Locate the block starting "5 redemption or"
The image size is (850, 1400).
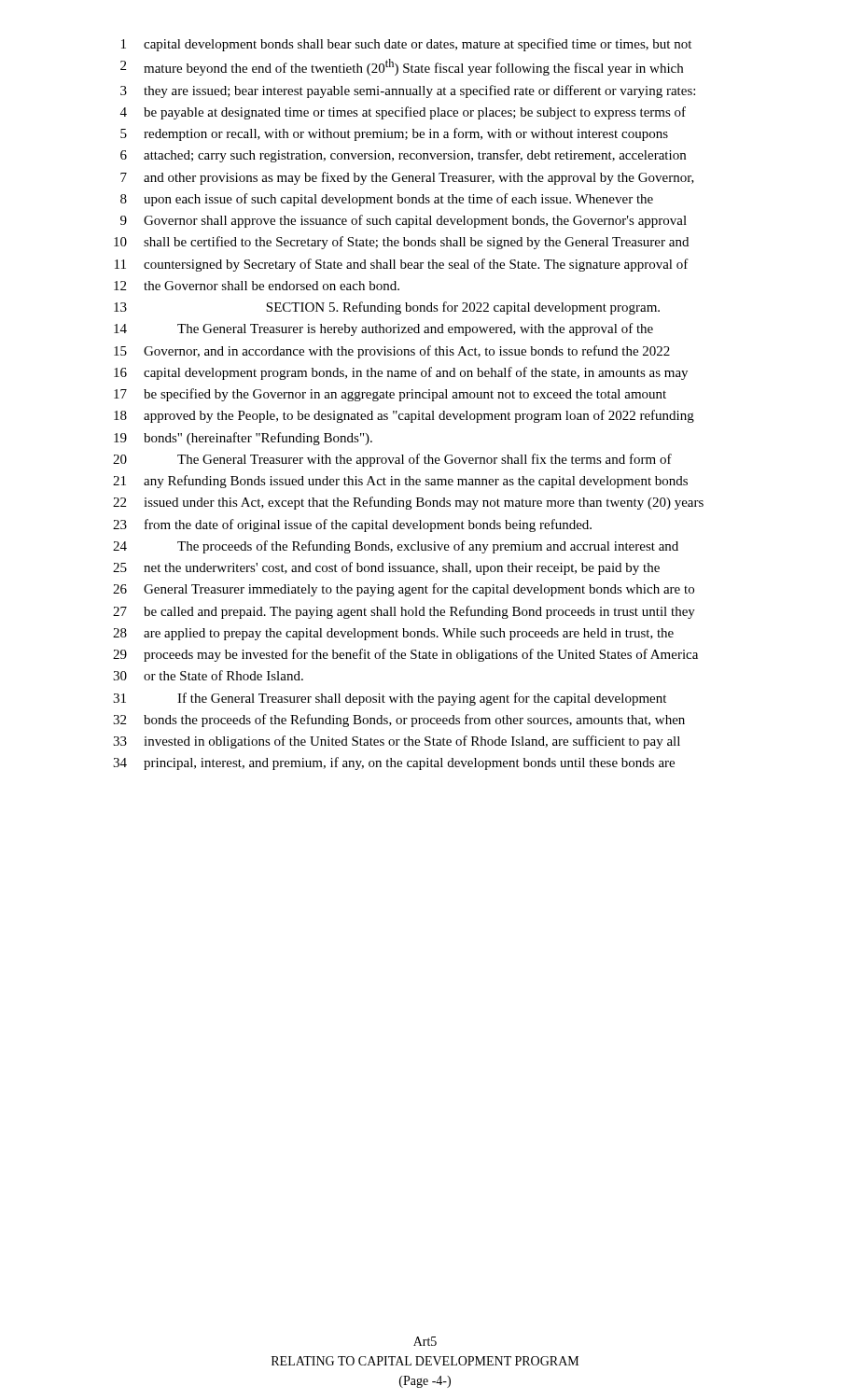pos(438,134)
